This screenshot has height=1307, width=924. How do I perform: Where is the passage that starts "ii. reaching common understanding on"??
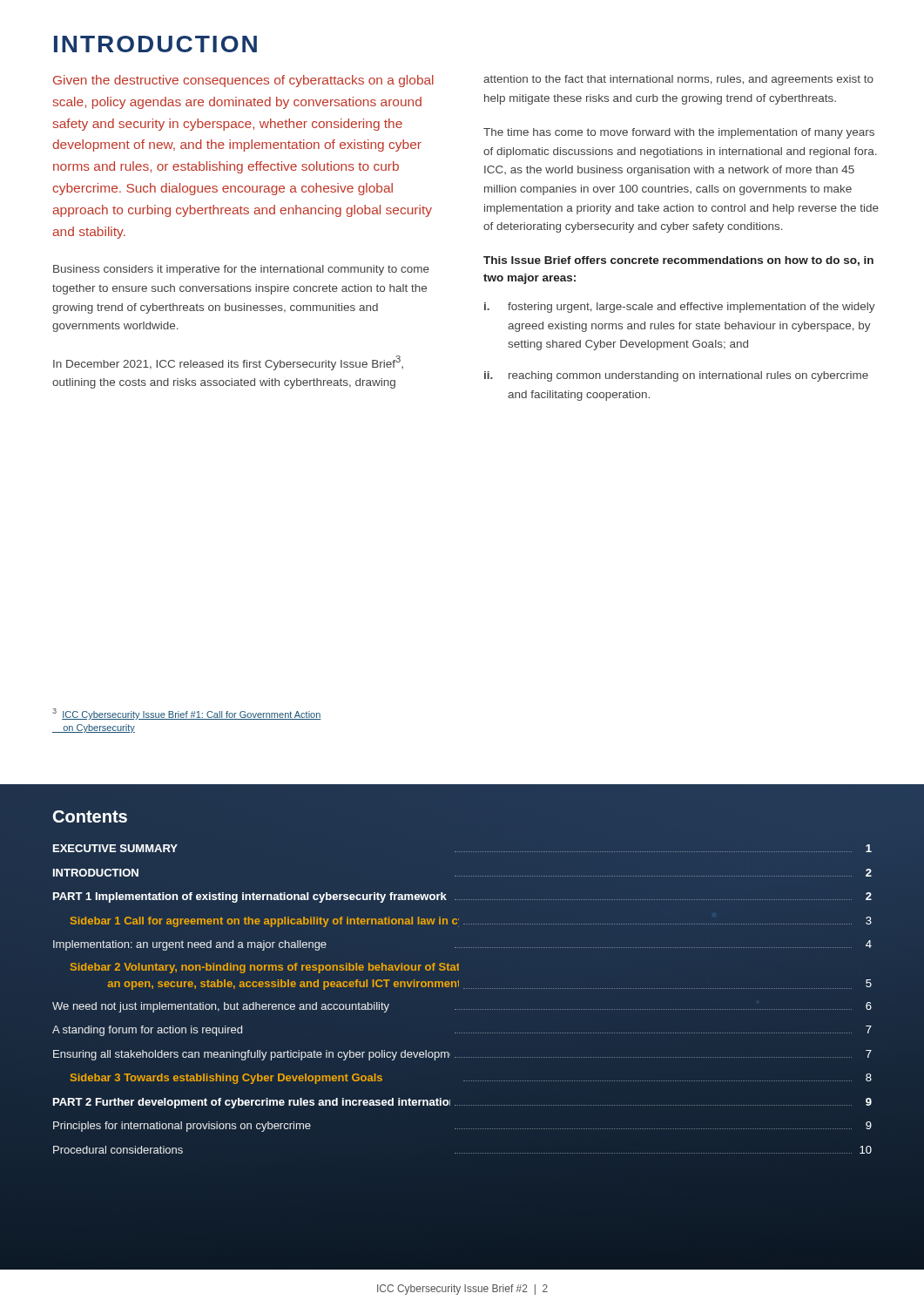pos(681,385)
